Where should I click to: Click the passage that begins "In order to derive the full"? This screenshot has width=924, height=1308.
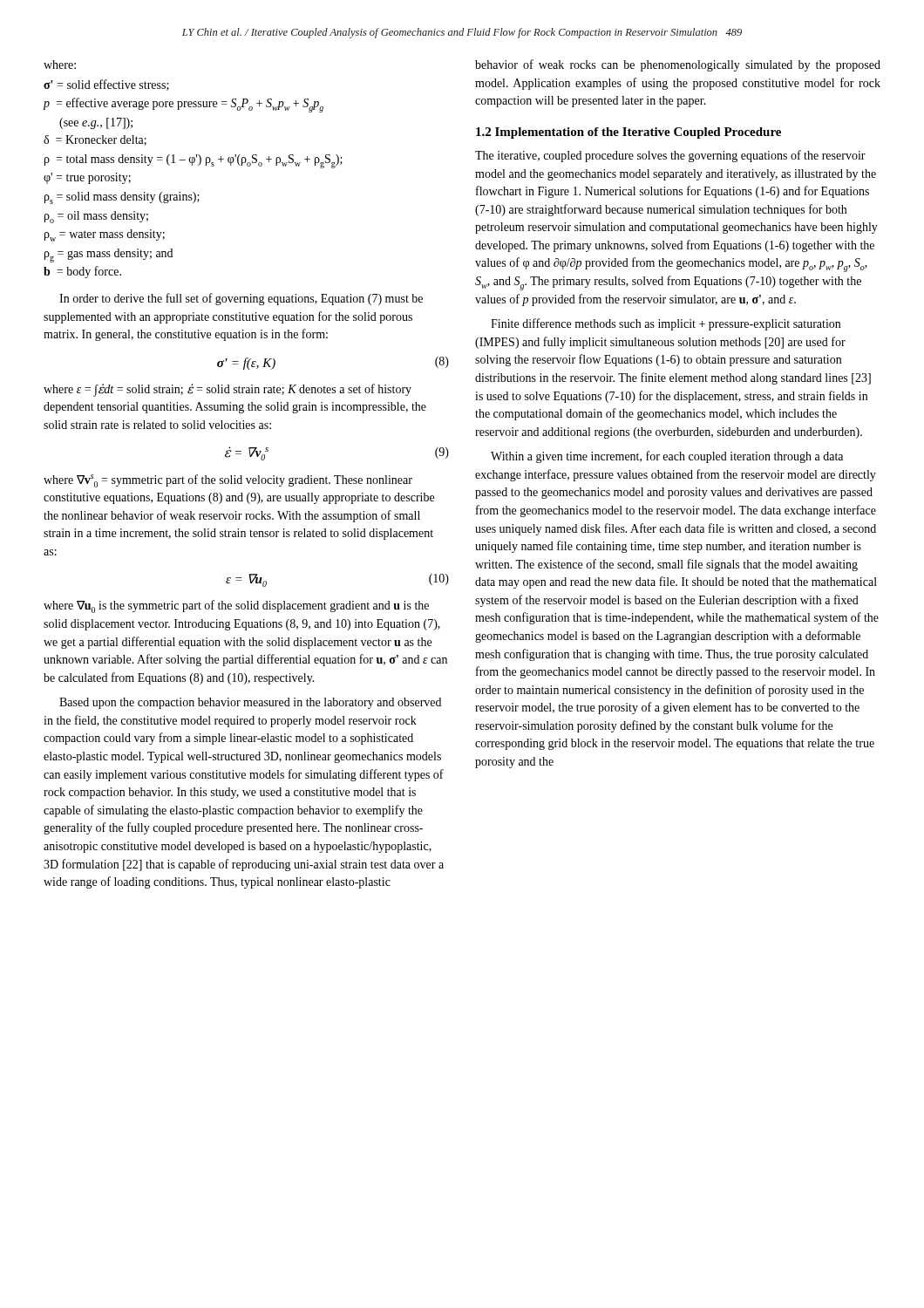point(233,317)
